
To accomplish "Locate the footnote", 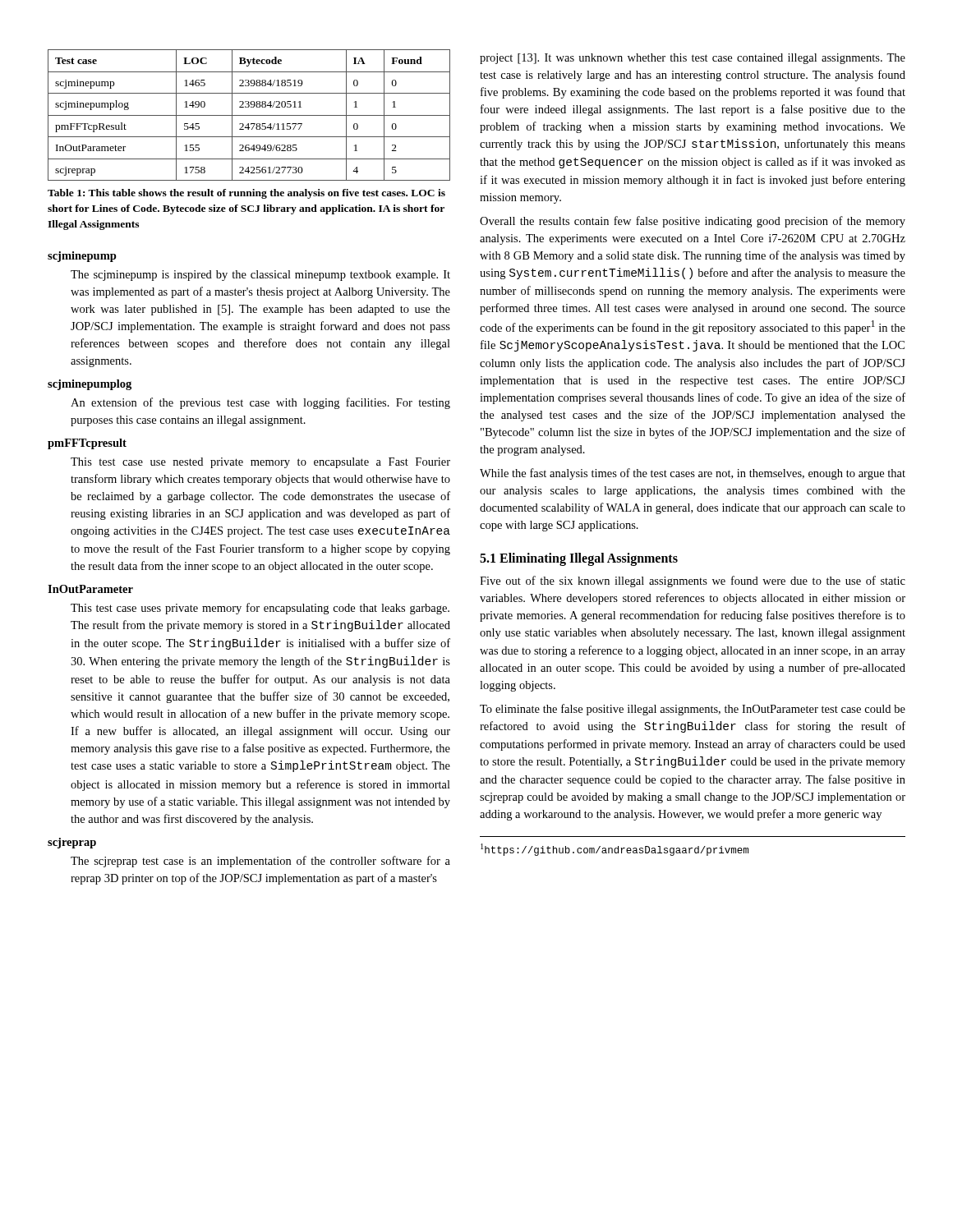I will pos(614,849).
